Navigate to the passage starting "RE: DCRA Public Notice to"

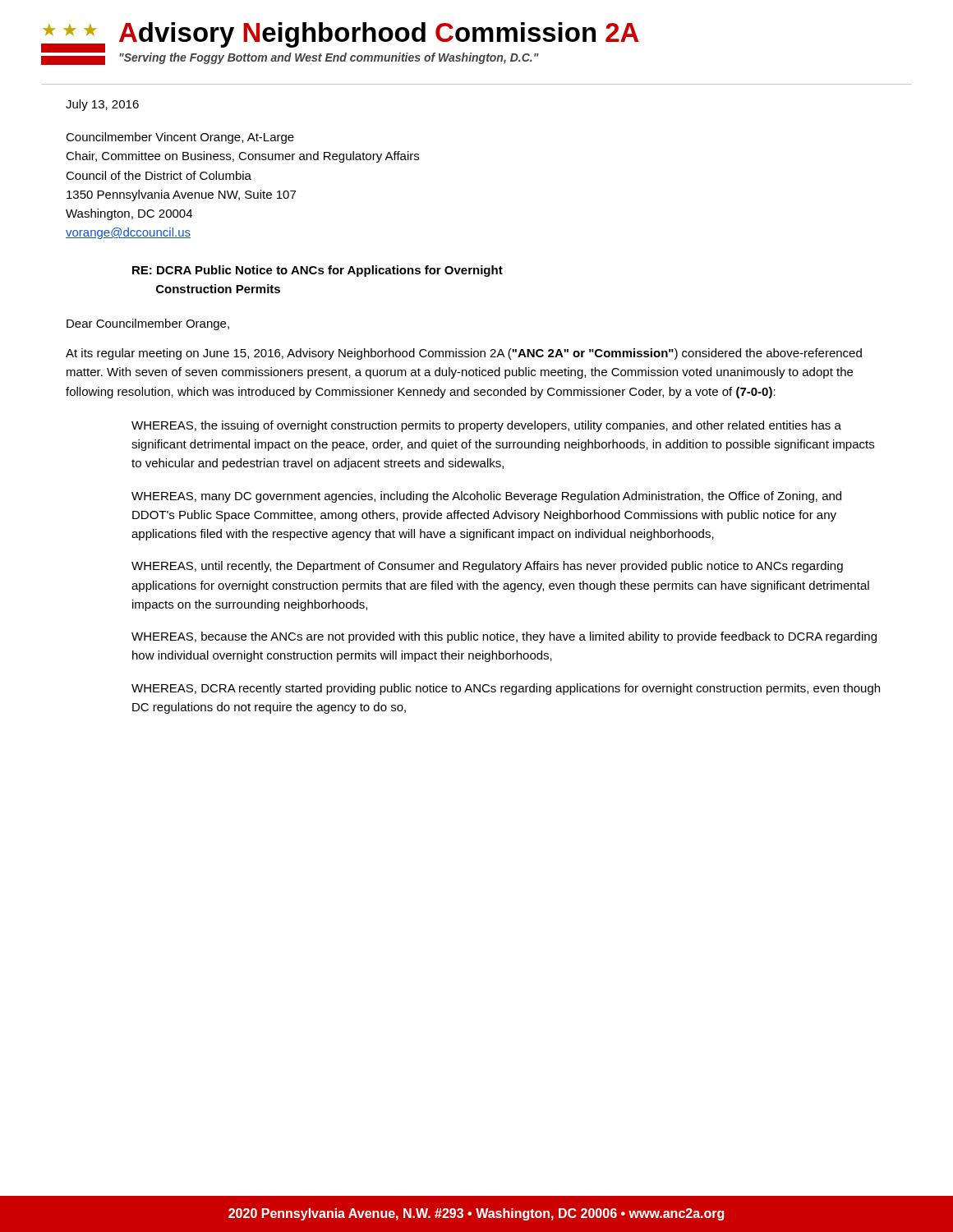(x=317, y=279)
